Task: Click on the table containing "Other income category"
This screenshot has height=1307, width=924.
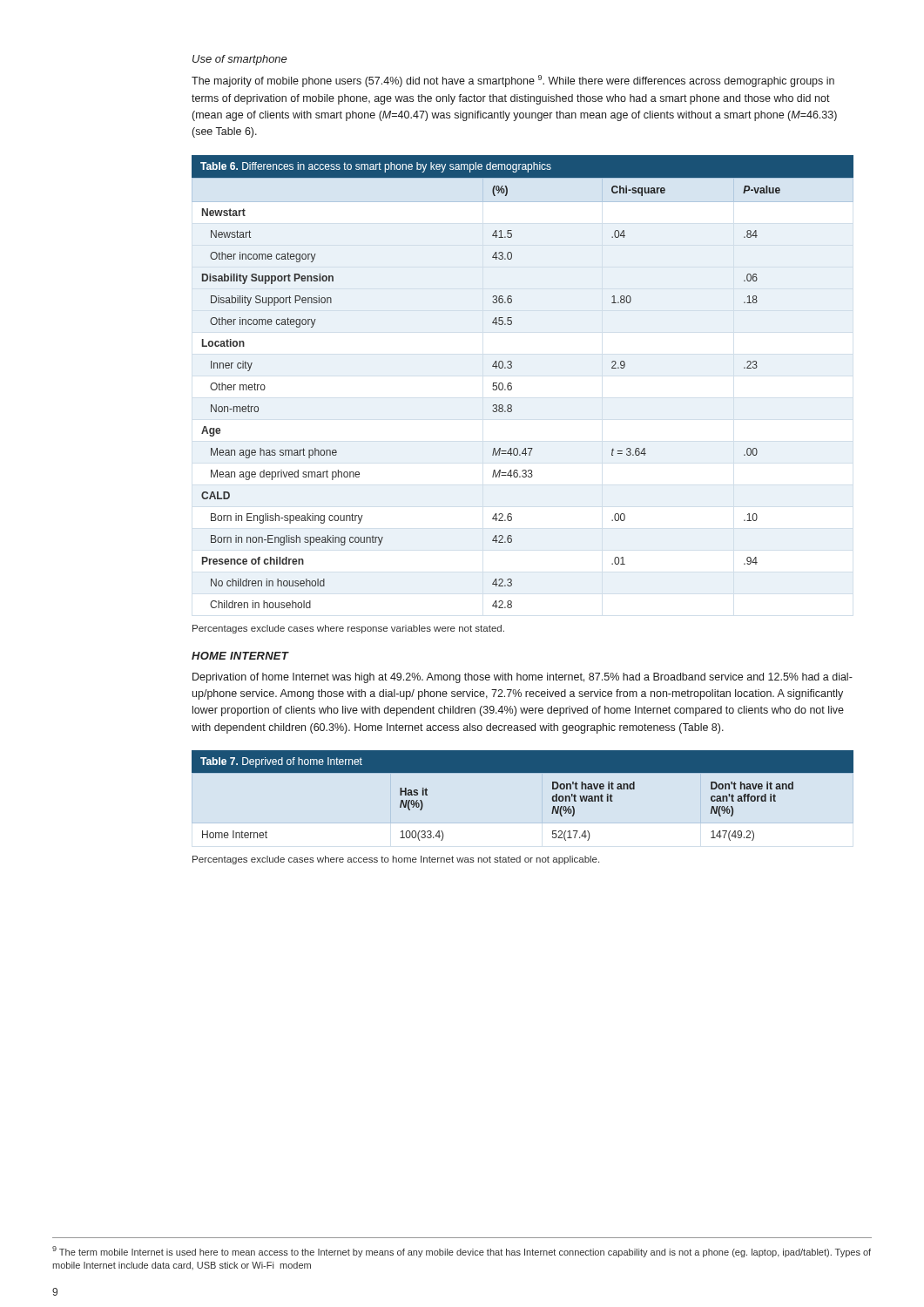Action: pos(523,385)
